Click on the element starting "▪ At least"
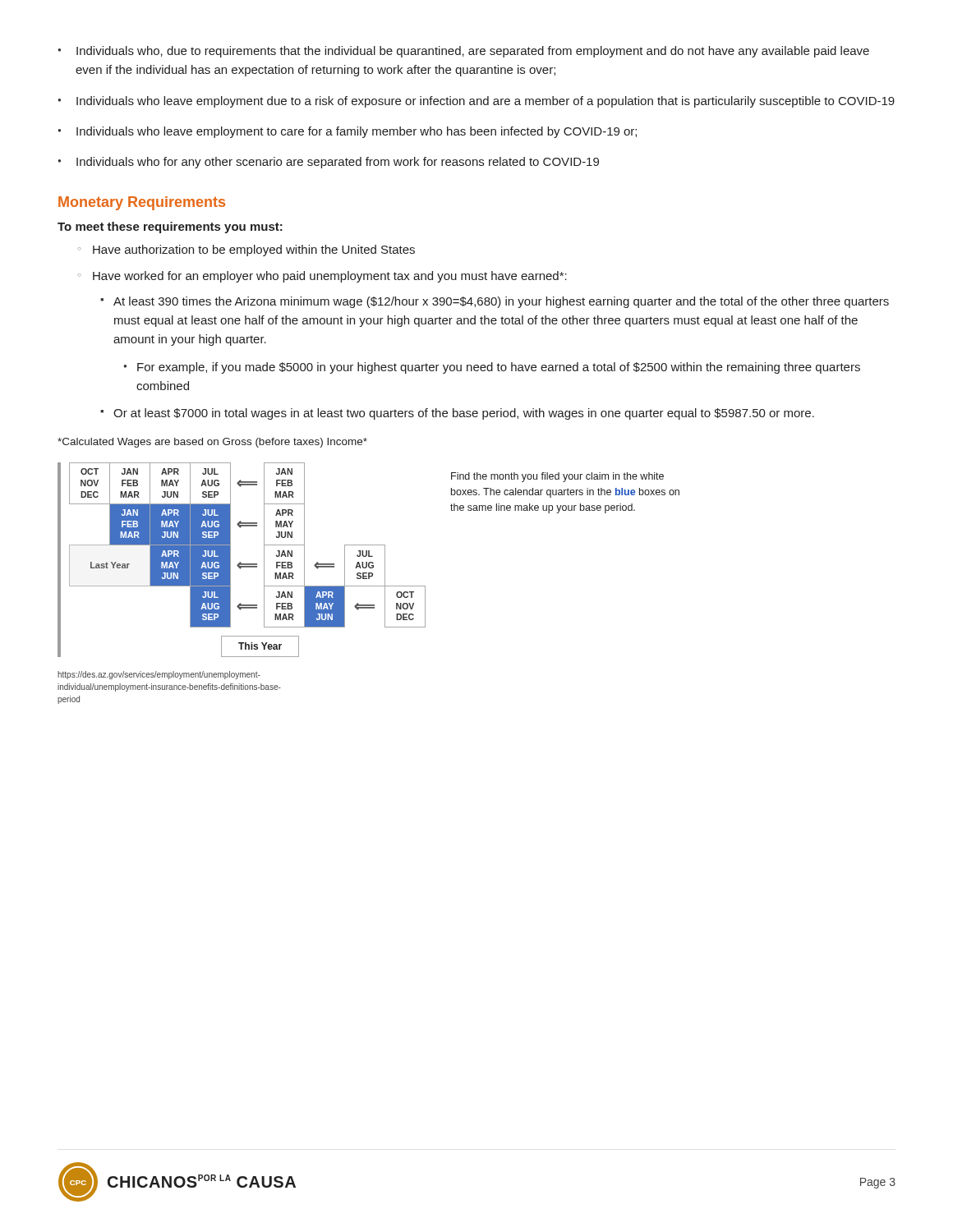This screenshot has height=1232, width=953. pos(498,320)
